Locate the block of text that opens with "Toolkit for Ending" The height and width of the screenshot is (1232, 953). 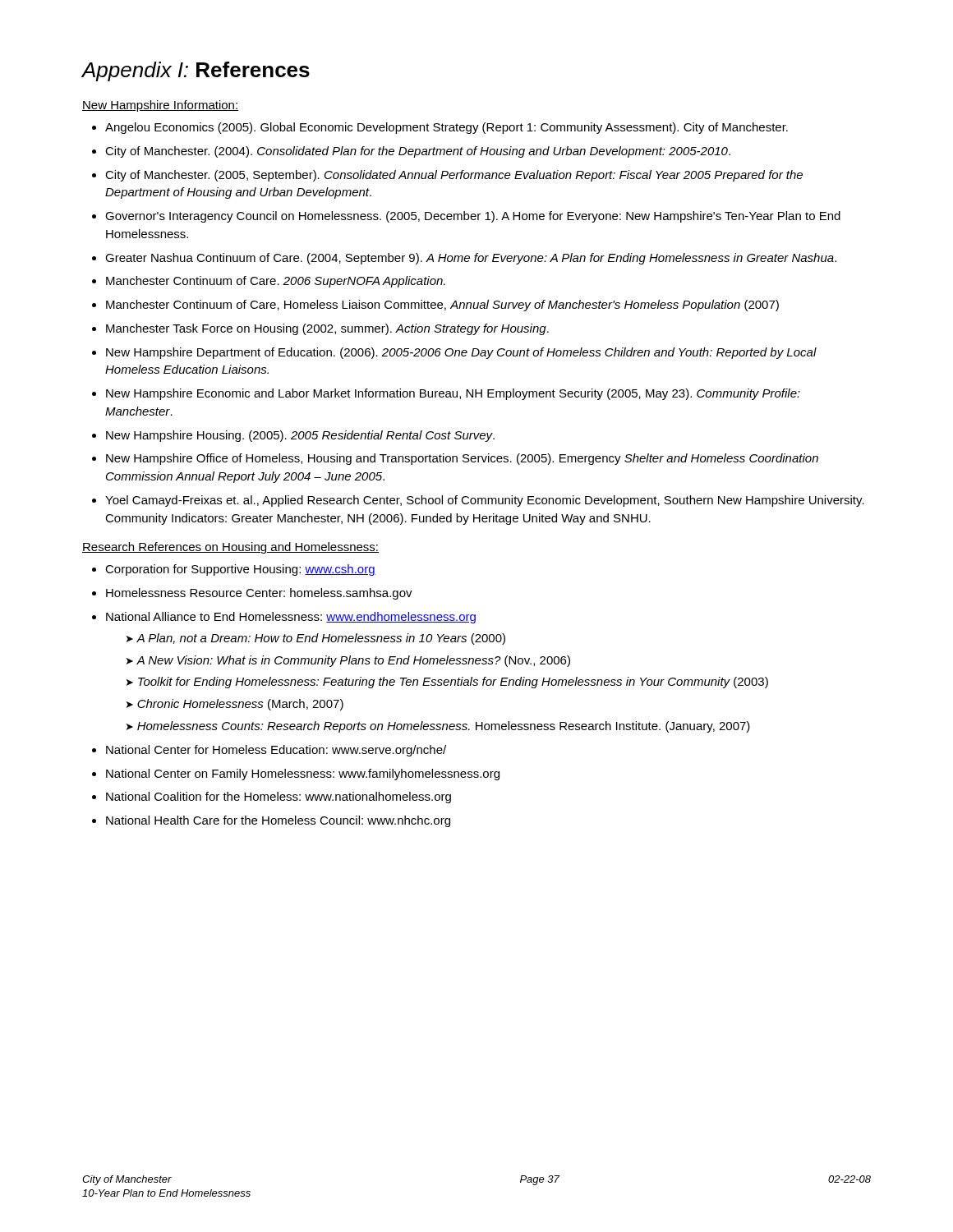tap(453, 682)
